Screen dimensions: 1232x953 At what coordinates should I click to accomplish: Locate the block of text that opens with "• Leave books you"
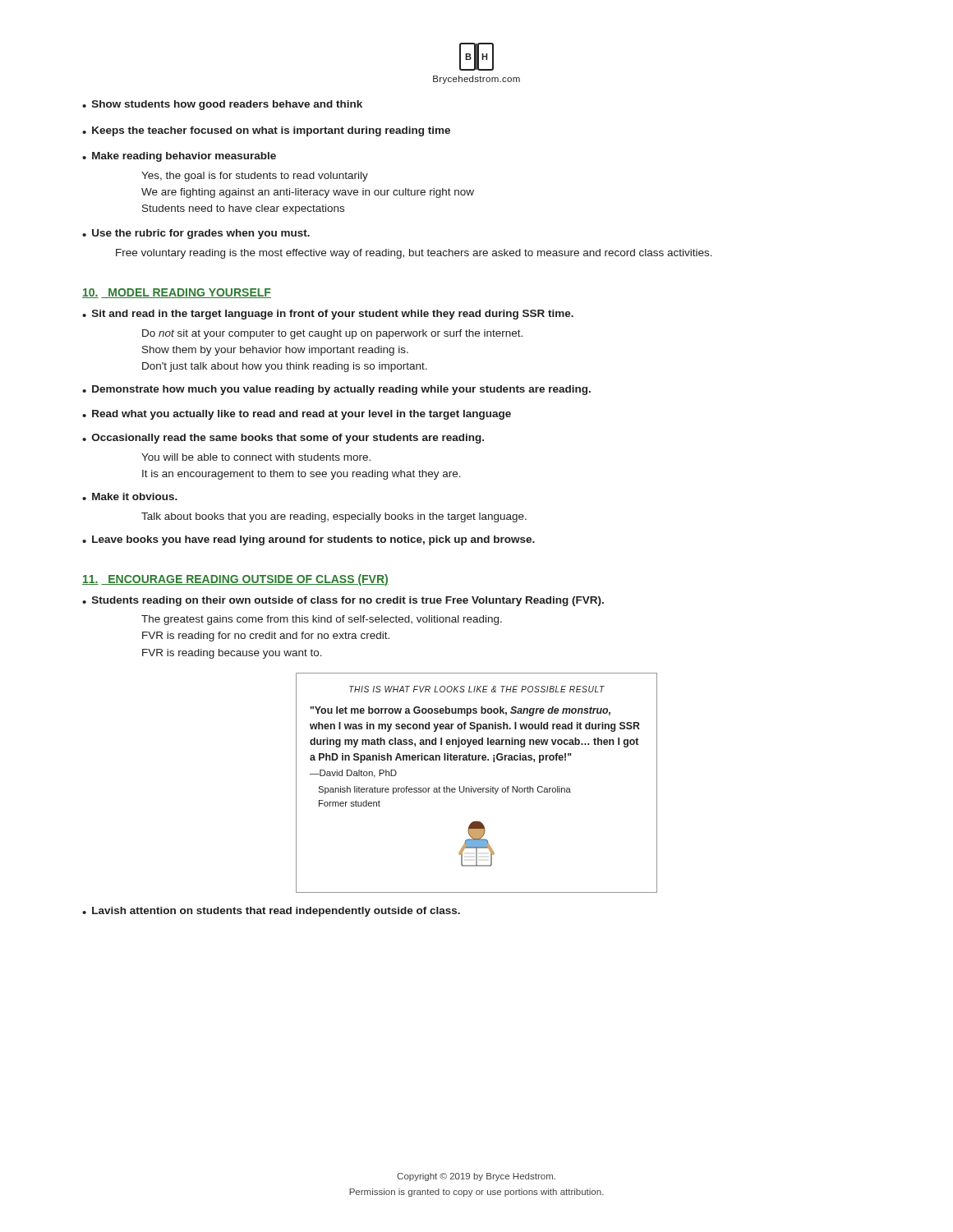coord(309,541)
